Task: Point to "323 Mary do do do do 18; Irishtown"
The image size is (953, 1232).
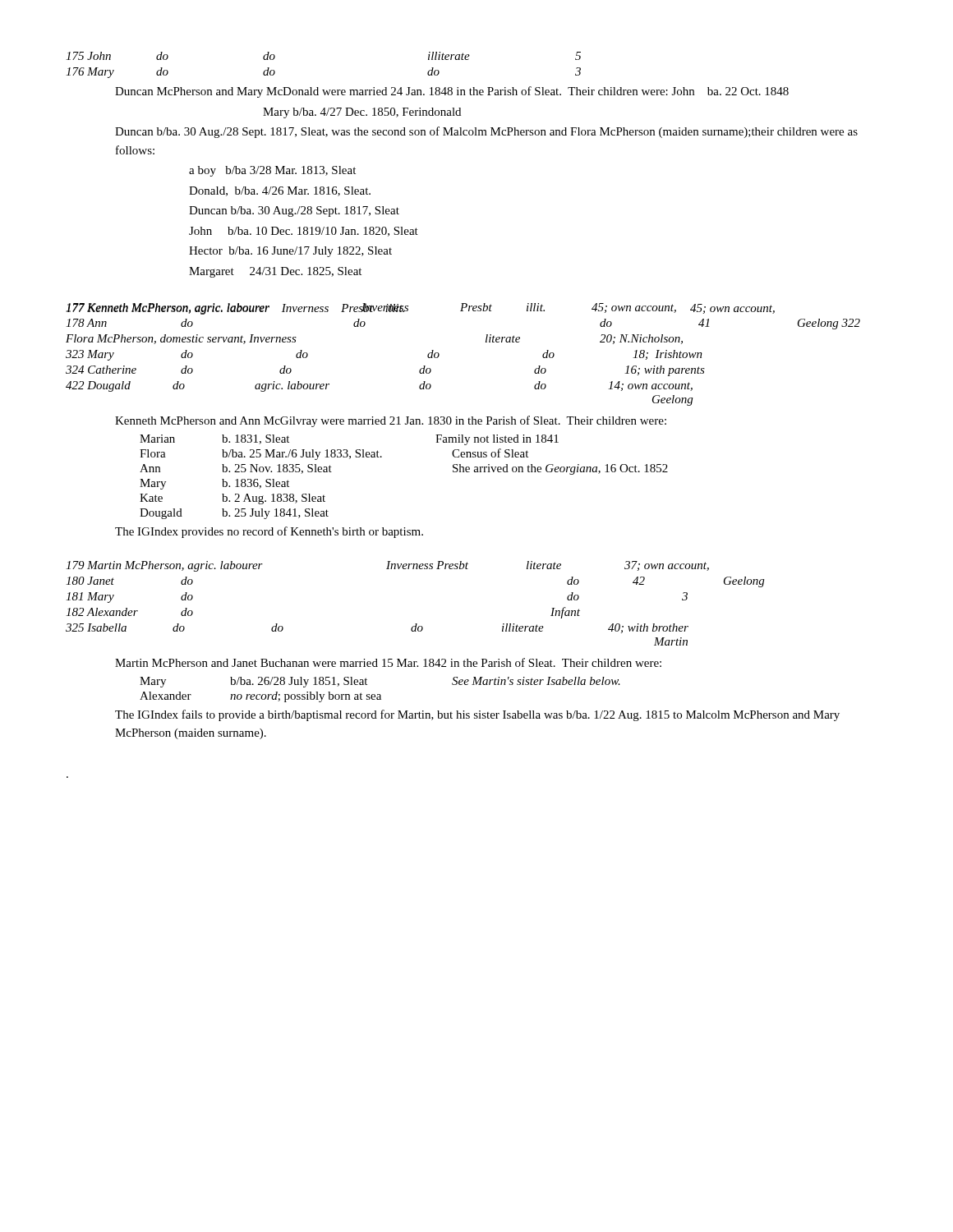Action: point(95,355)
